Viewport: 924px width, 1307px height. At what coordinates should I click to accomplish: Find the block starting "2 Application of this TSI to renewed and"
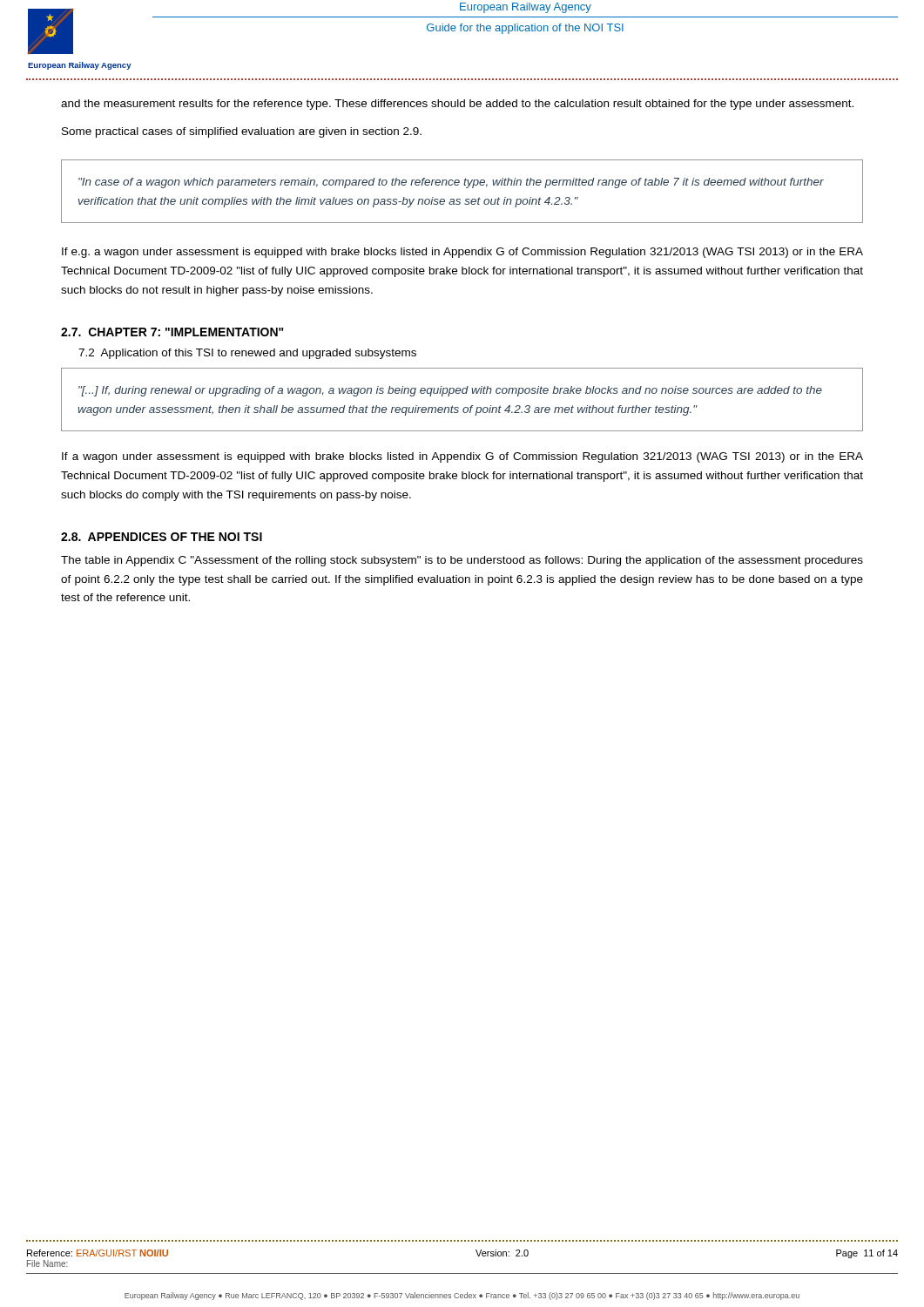click(248, 353)
